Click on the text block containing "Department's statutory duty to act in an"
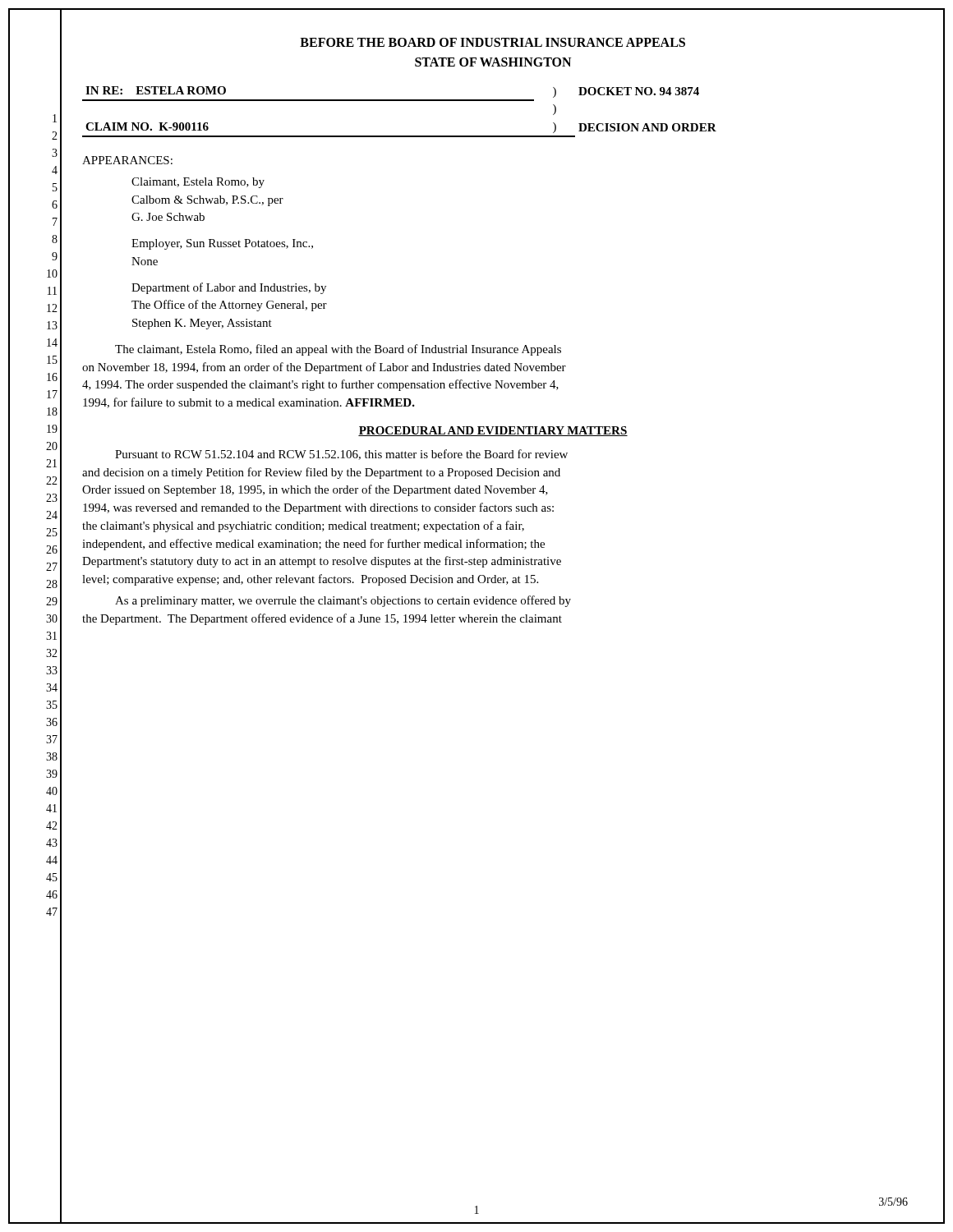The image size is (953, 1232). click(x=322, y=561)
